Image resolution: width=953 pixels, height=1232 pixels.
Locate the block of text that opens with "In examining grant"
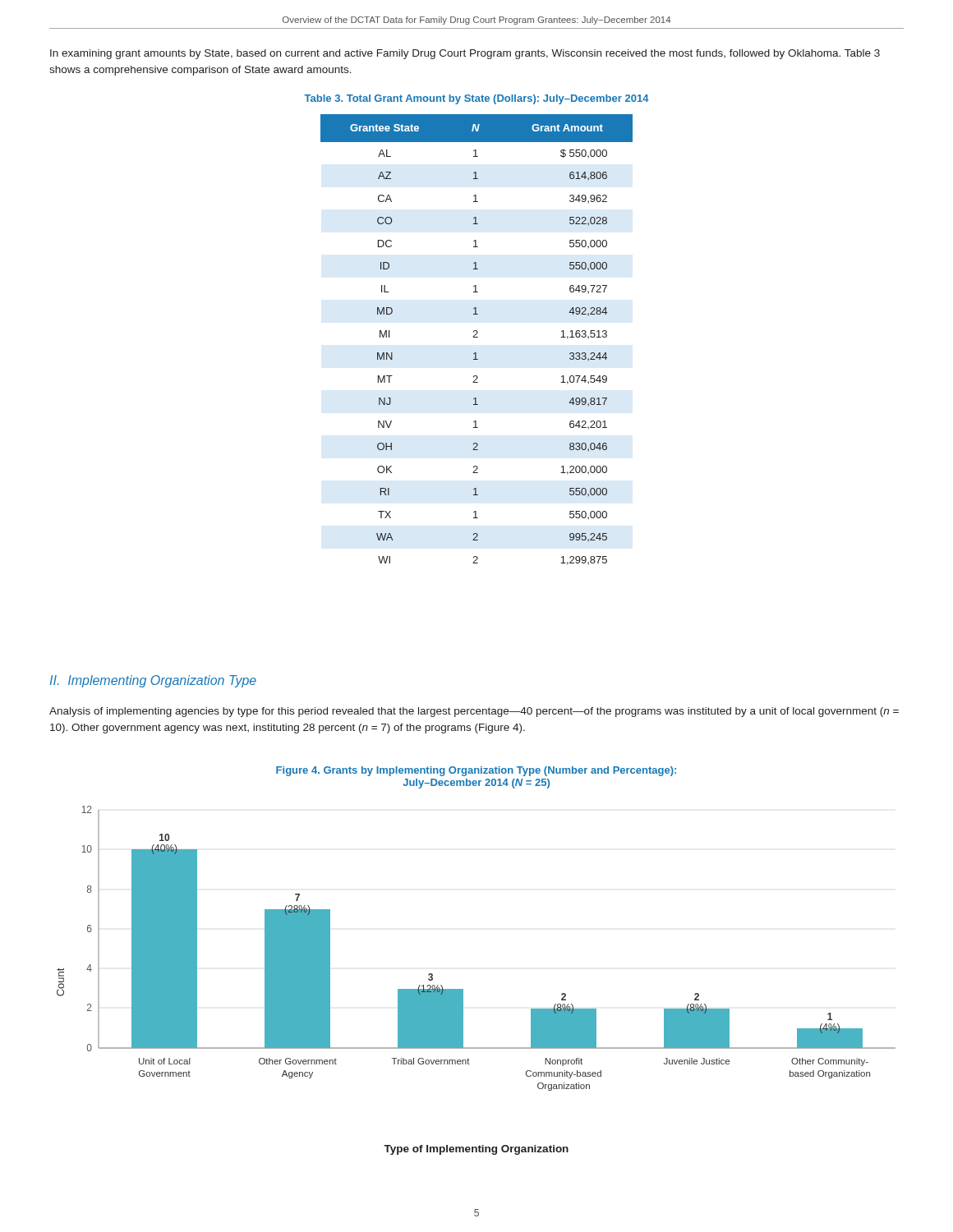pyautogui.click(x=476, y=309)
